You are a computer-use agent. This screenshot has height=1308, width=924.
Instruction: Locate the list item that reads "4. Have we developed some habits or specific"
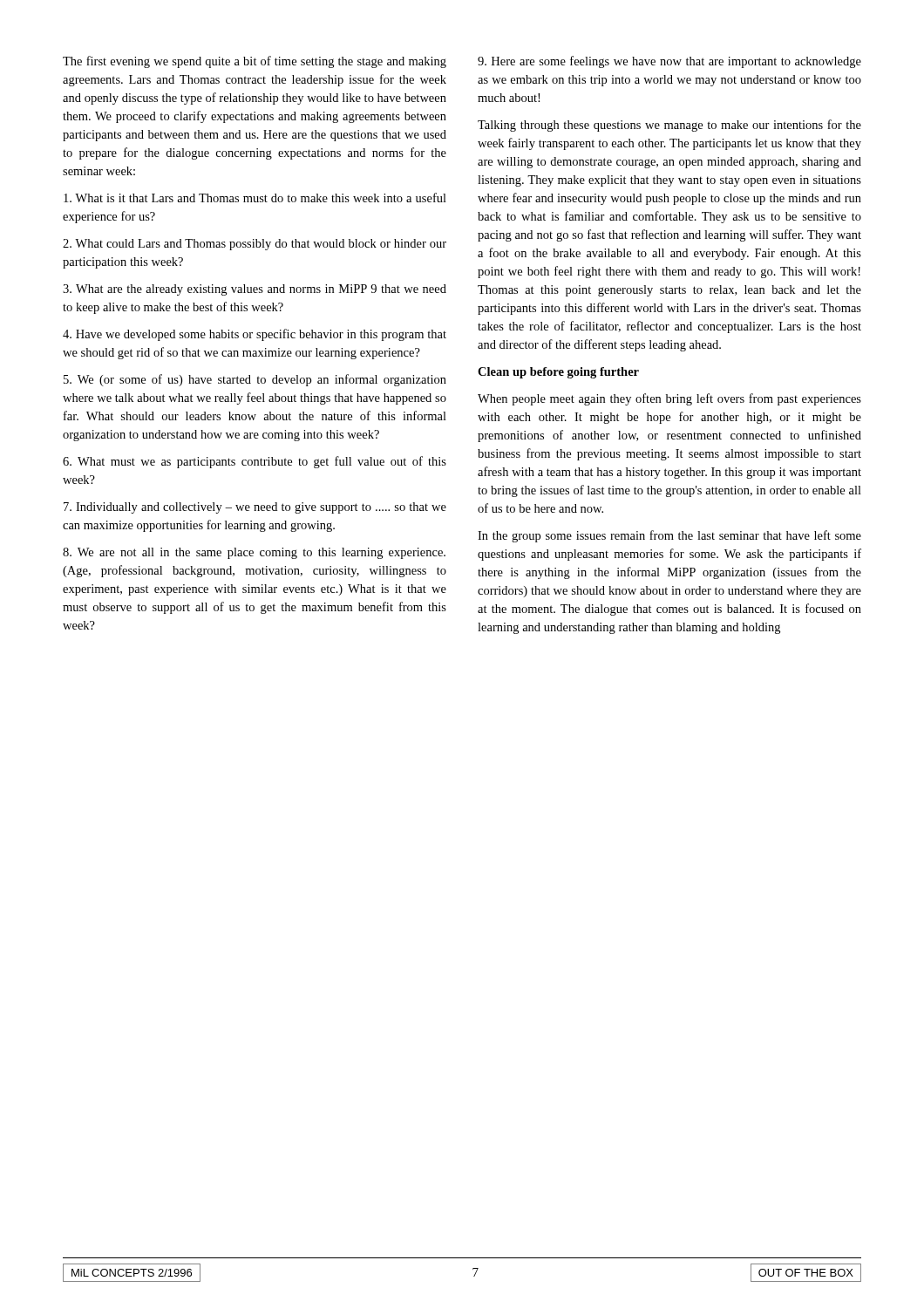(x=255, y=344)
